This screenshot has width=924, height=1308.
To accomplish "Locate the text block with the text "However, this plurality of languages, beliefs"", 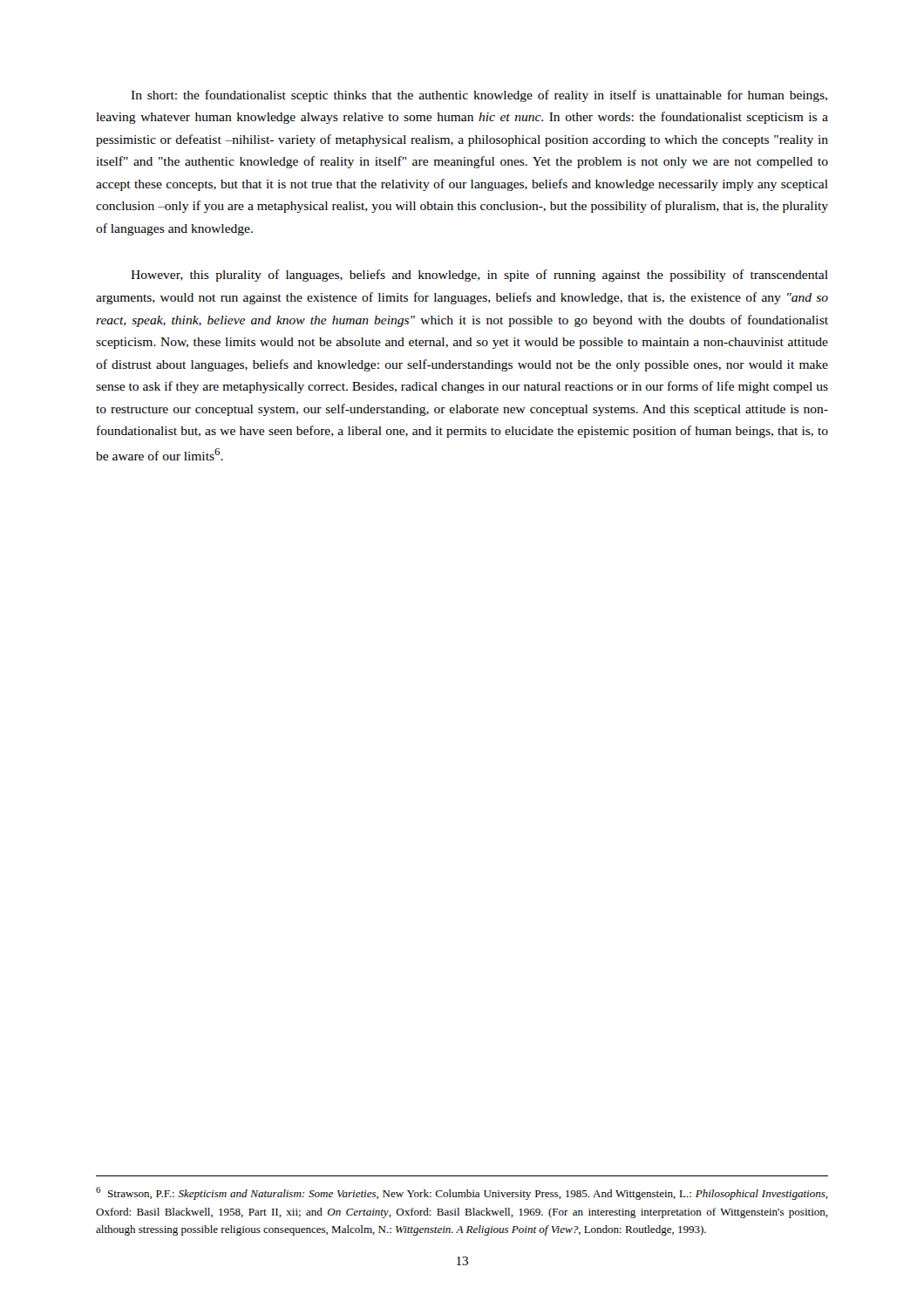I will pos(462,365).
